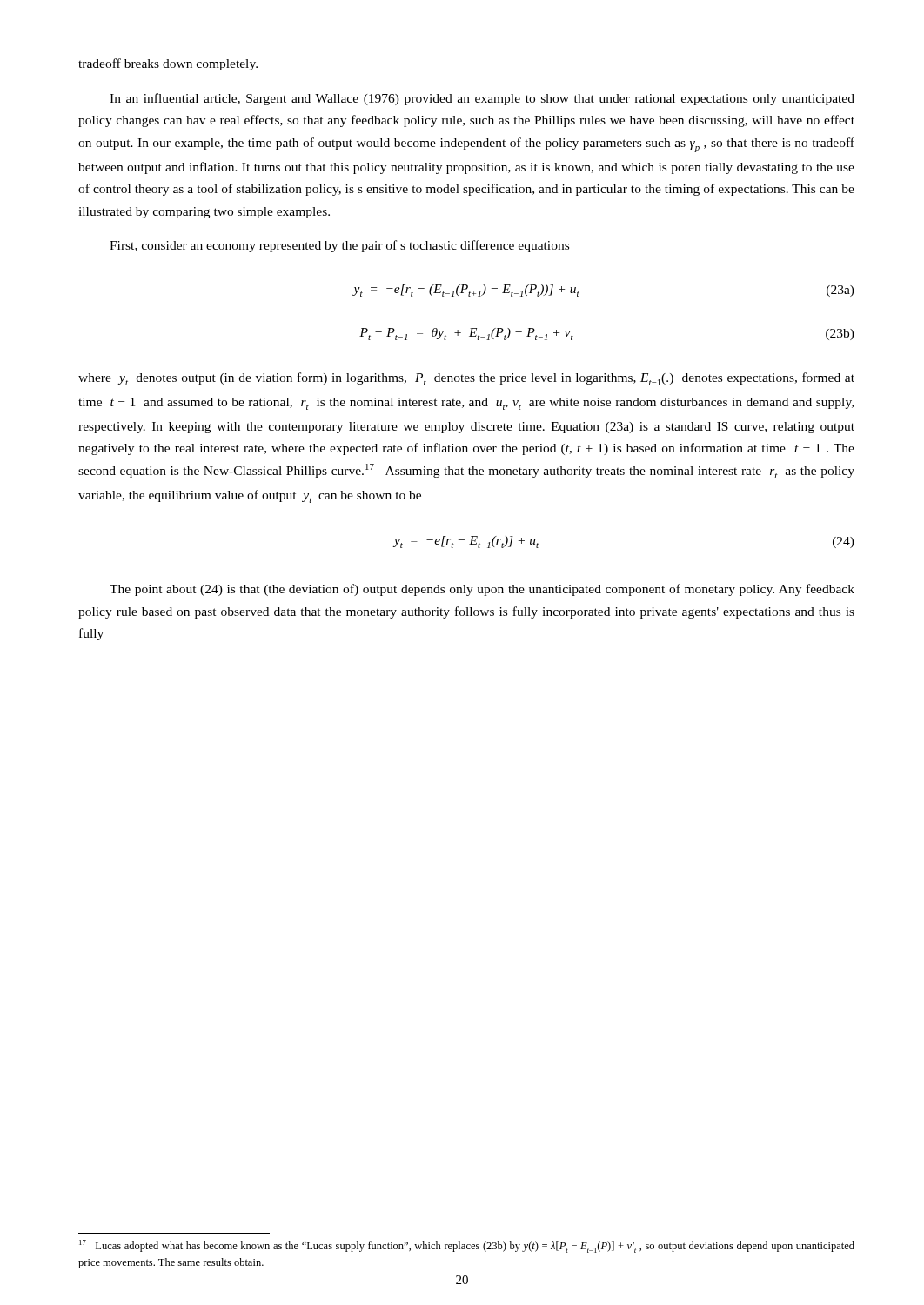Locate the formula with the text "Pt − Pt−1 = θyt + Et−1(Pt)"
Viewport: 924px width, 1305px height.
click(x=466, y=333)
